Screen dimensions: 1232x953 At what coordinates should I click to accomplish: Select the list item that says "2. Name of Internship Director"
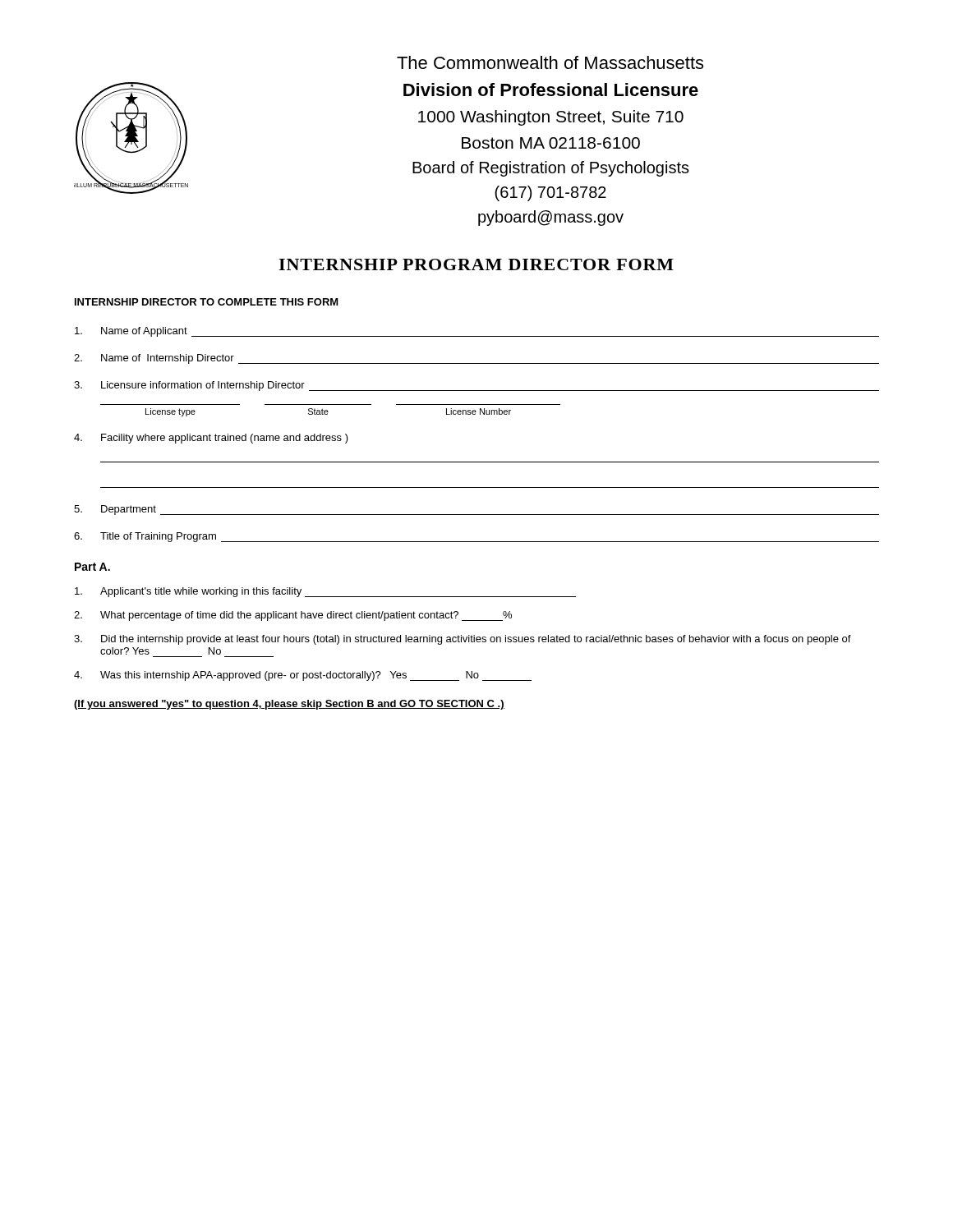click(476, 358)
